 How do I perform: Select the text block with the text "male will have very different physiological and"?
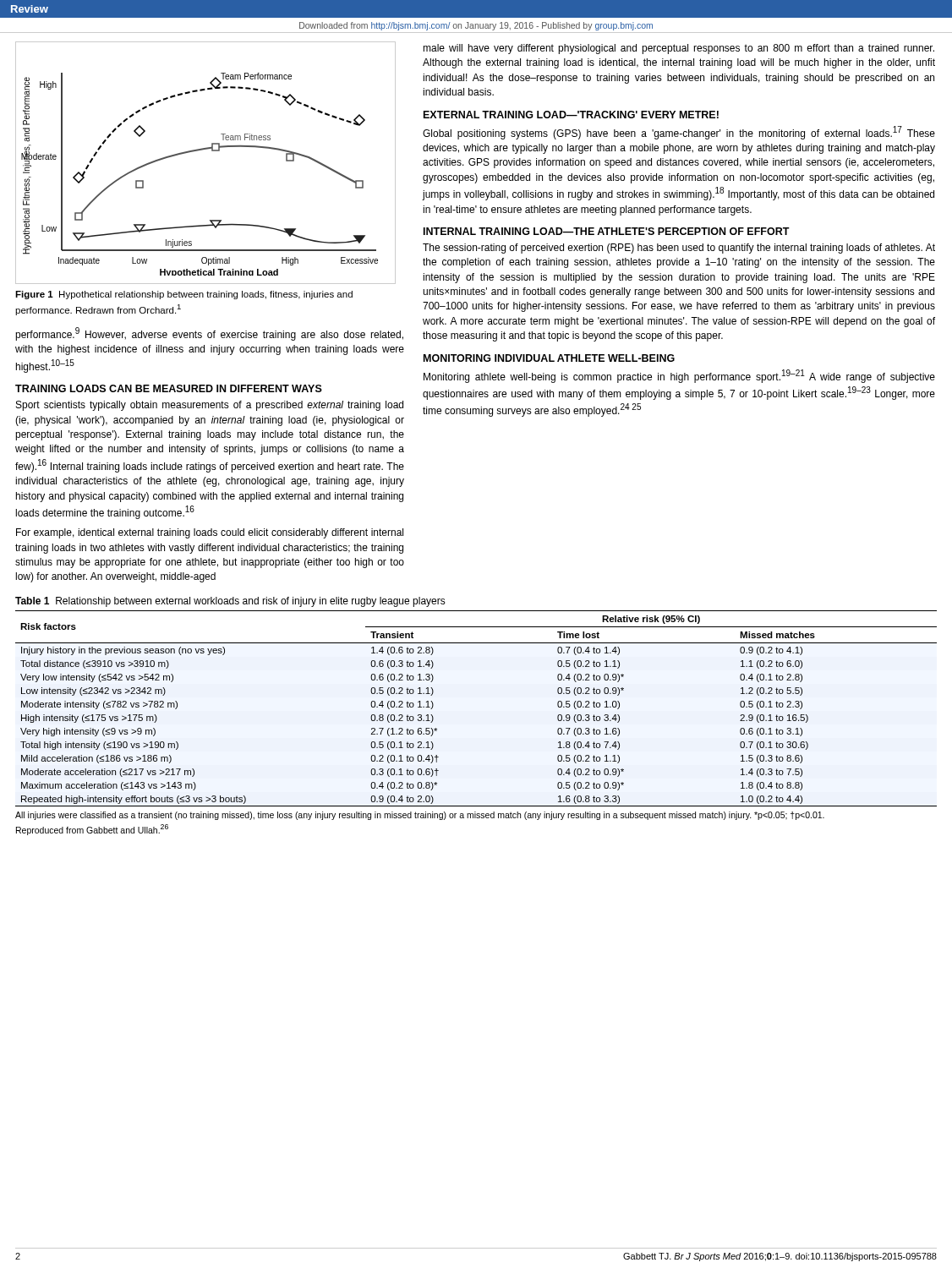679,70
